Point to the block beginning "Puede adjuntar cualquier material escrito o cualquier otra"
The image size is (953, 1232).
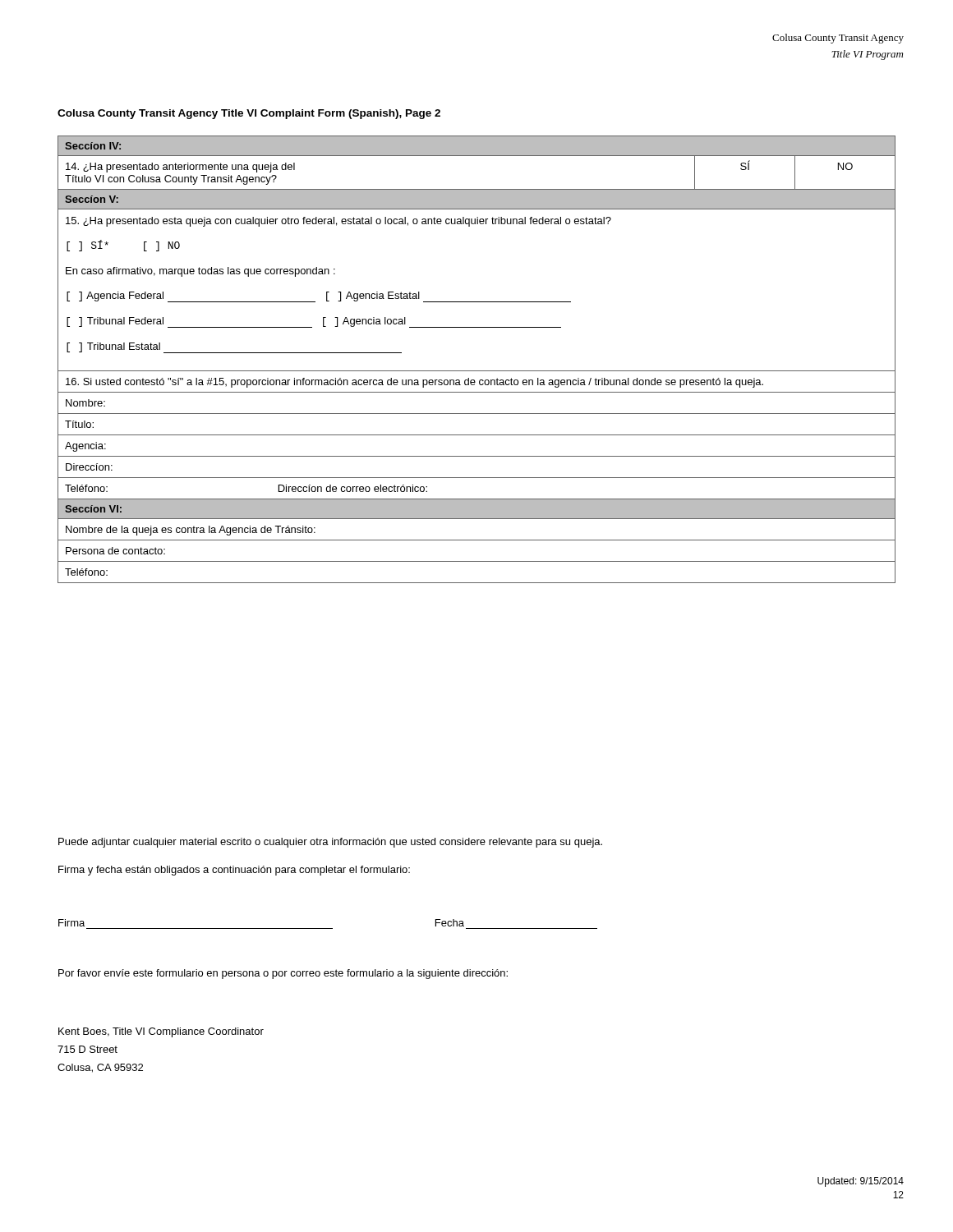[476, 855]
